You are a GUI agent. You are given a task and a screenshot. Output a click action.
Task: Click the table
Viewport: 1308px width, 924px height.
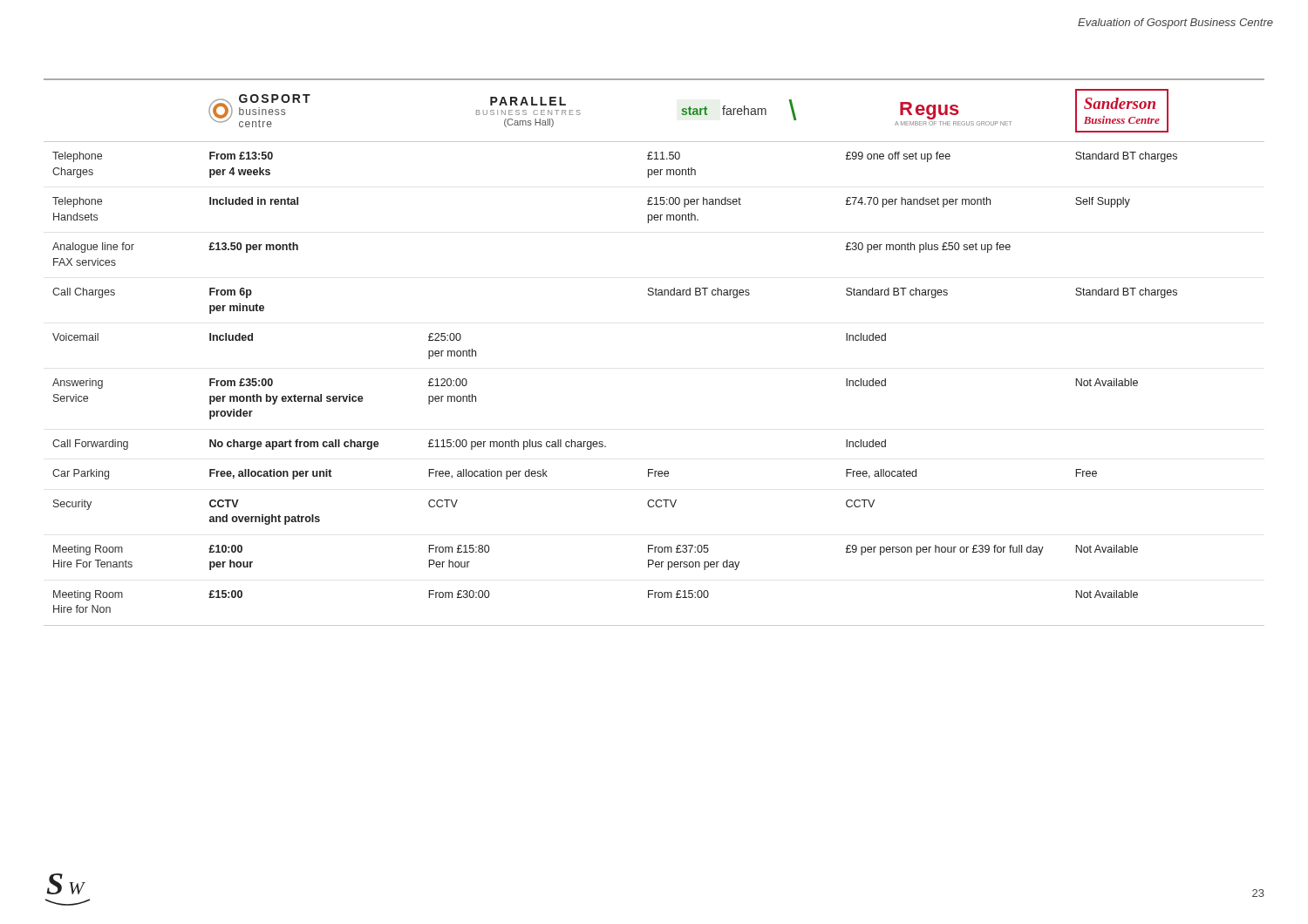(654, 352)
